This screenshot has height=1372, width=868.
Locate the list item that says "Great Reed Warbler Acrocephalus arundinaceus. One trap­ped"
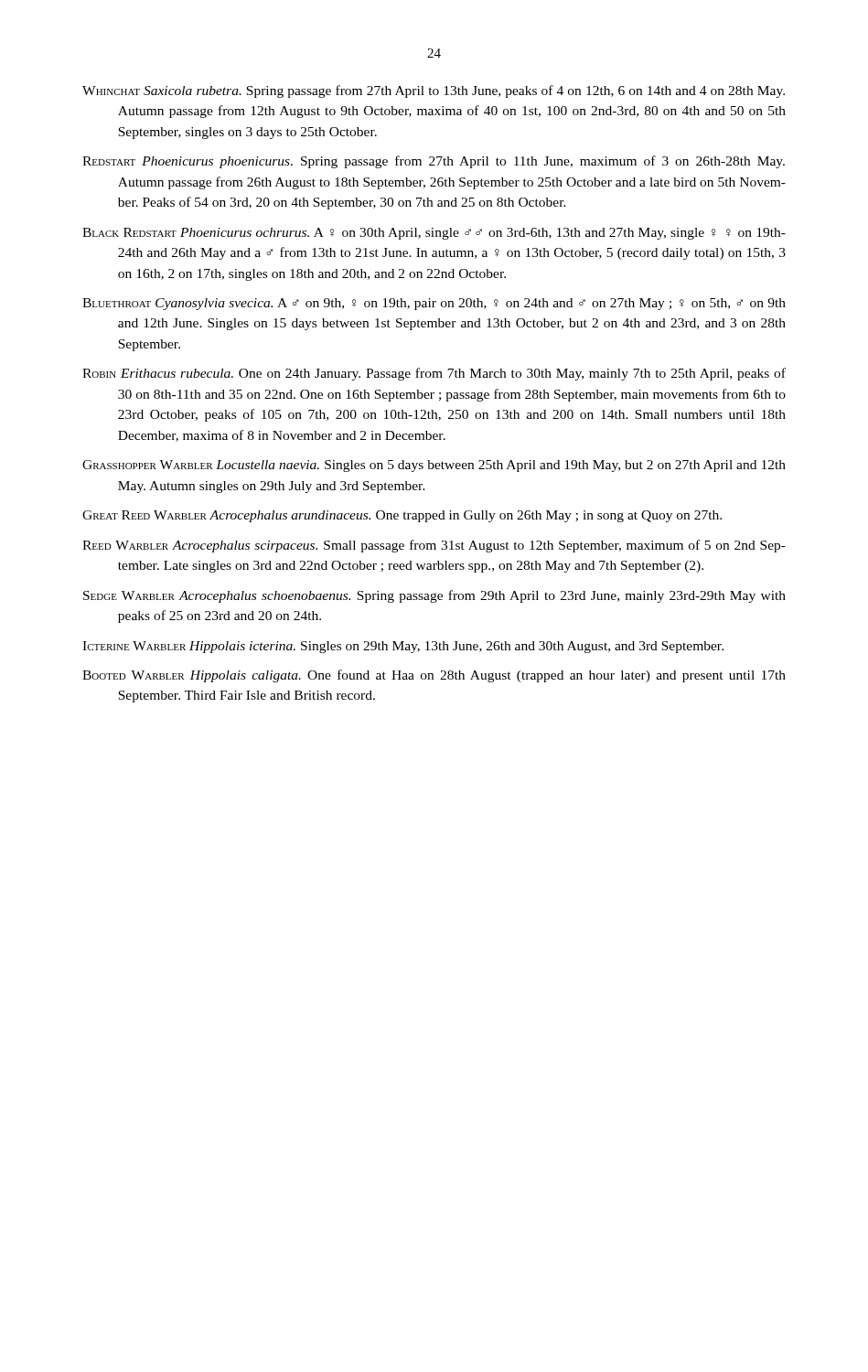403,515
